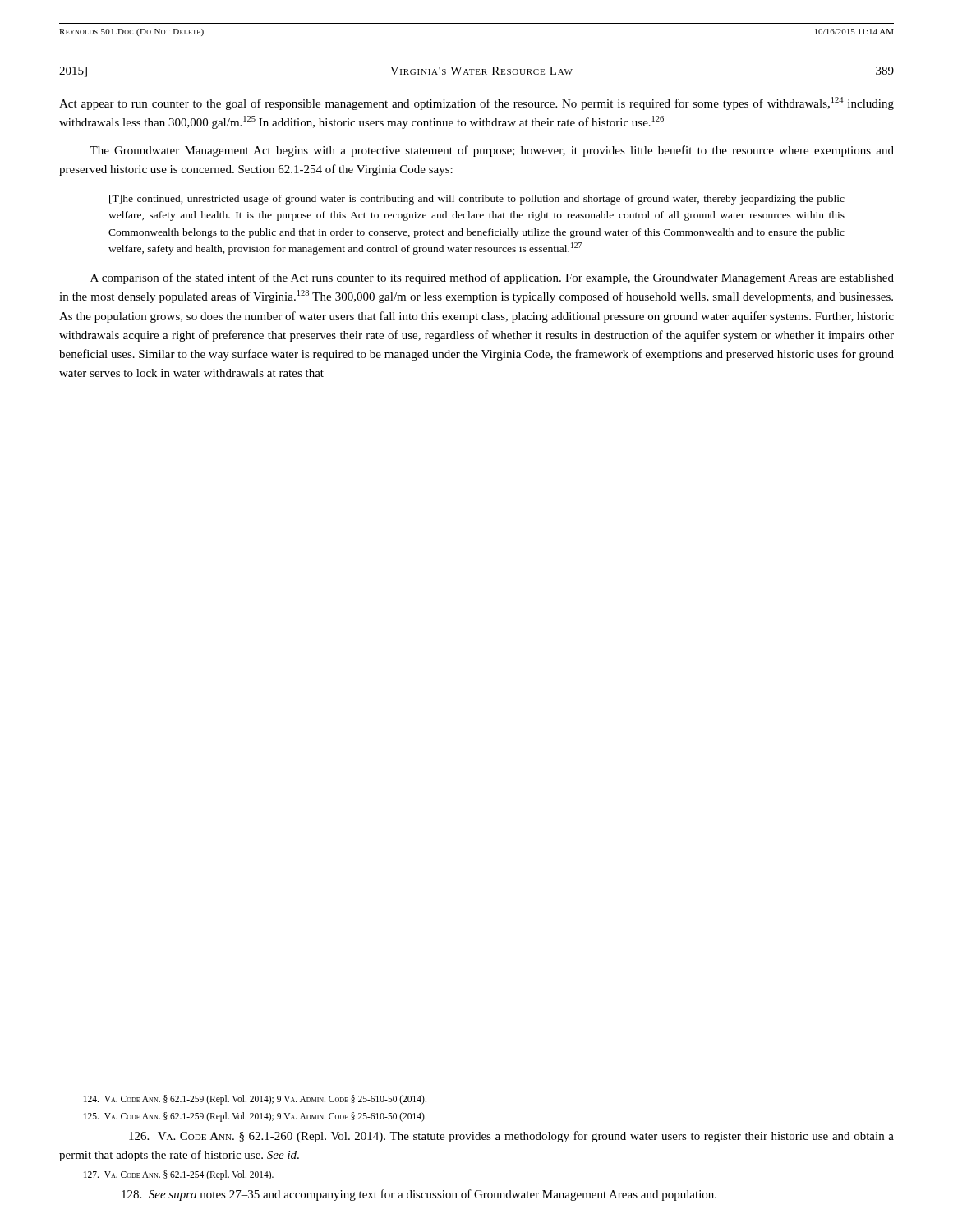
Task: Point to the block beginning "A comparison of the"
Action: [476, 326]
